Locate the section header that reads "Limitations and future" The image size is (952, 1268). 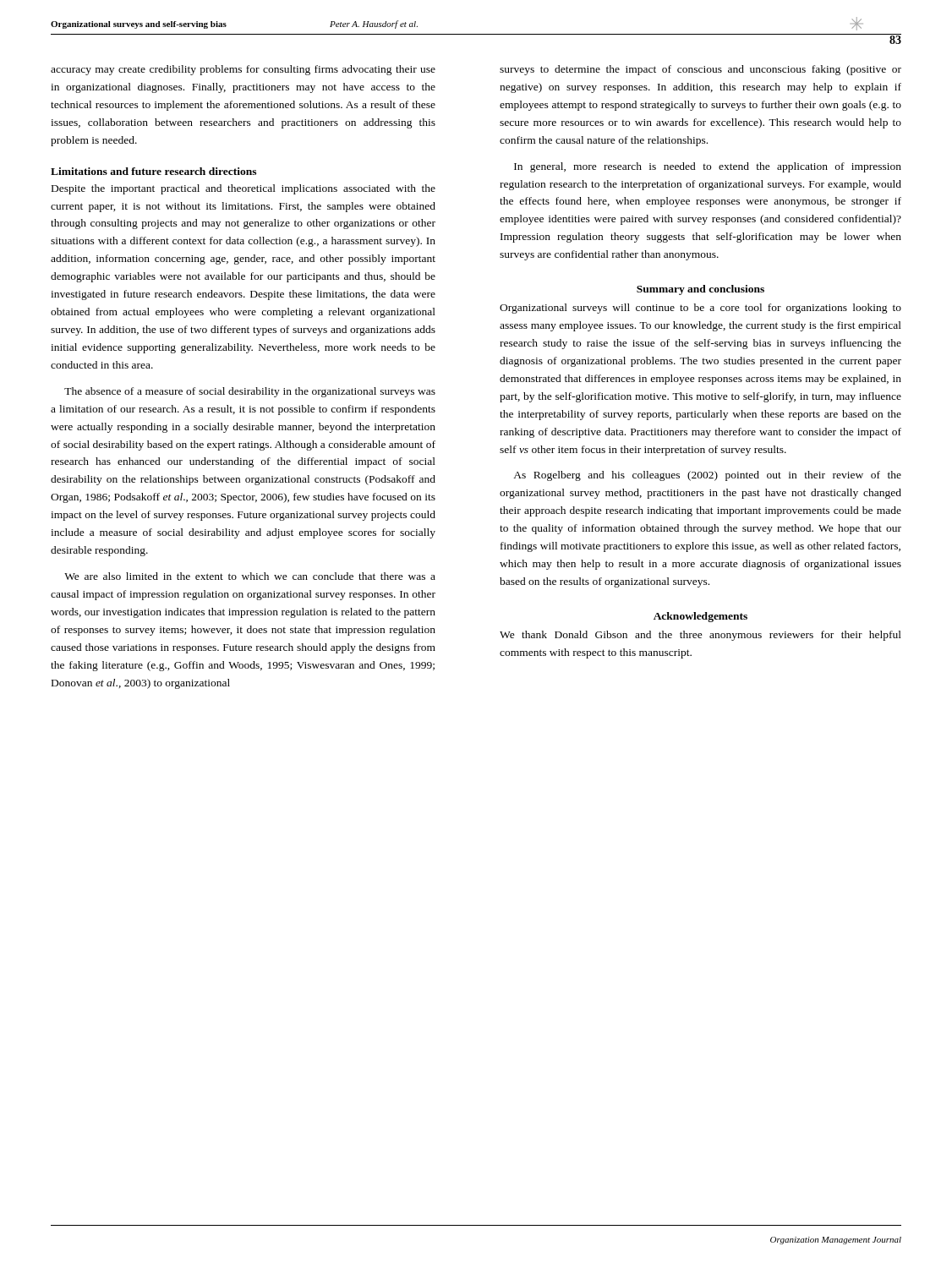(154, 171)
